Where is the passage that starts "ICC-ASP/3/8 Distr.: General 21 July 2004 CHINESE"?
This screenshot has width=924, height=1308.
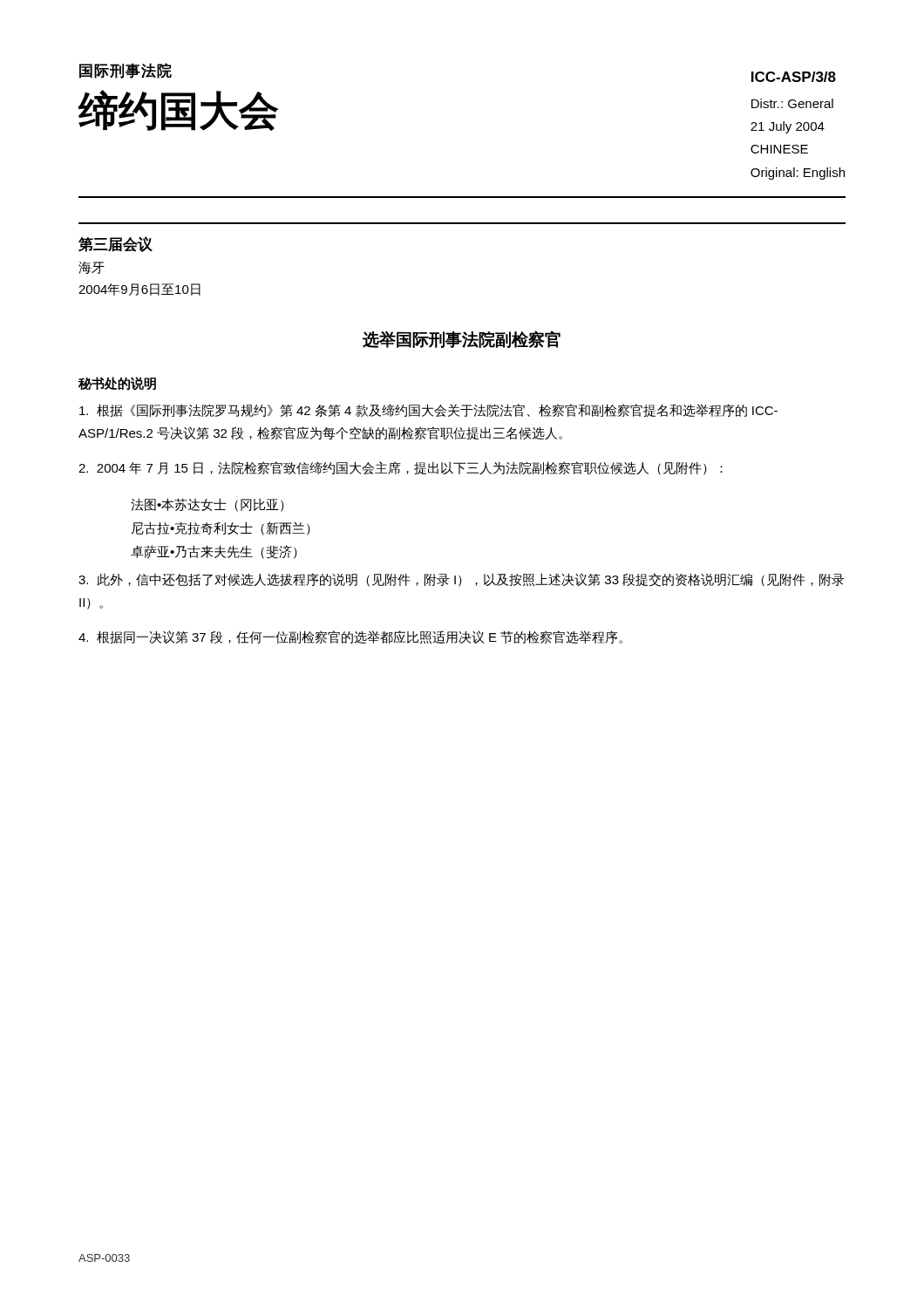tap(798, 124)
